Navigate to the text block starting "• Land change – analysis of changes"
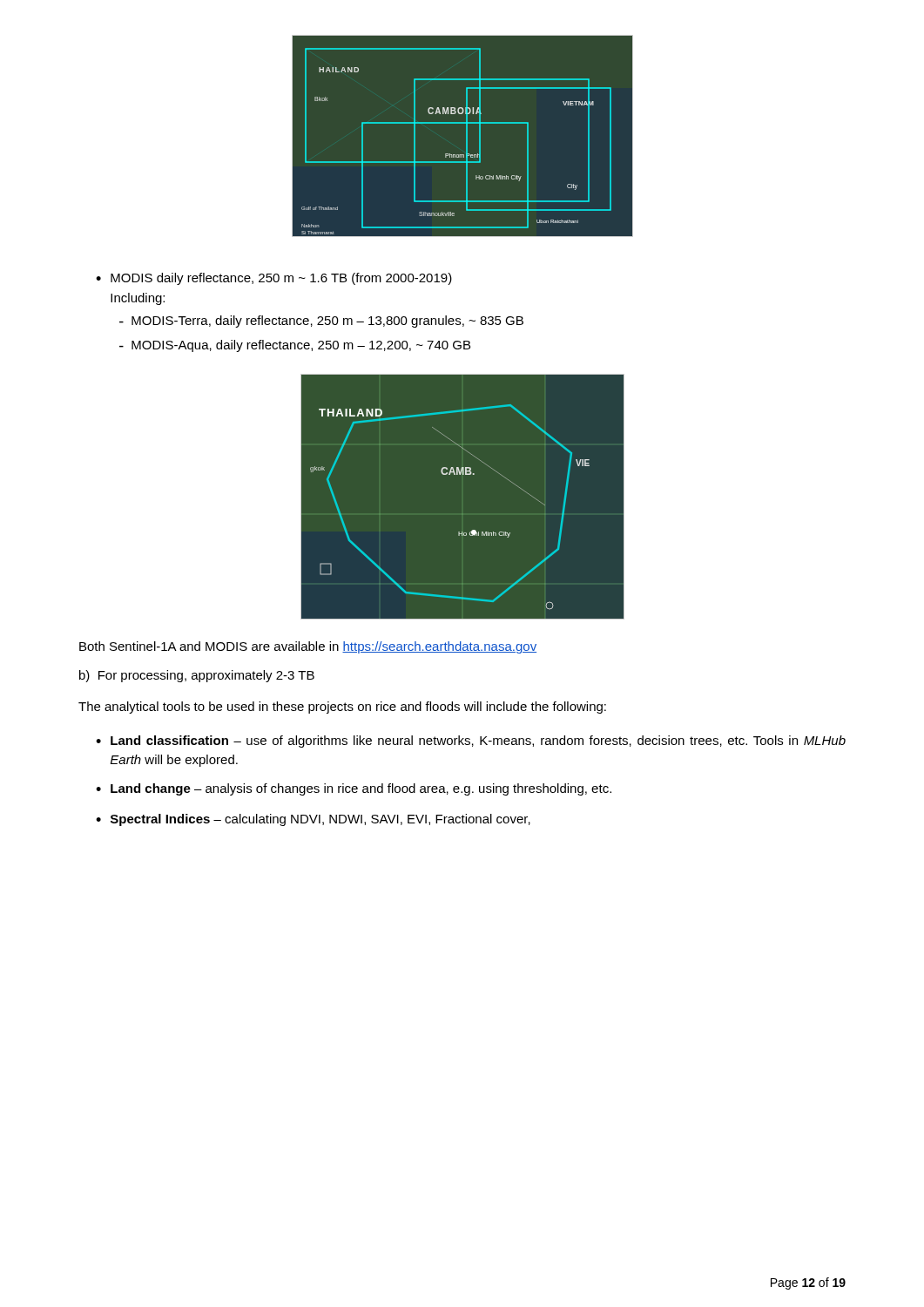 [x=354, y=790]
